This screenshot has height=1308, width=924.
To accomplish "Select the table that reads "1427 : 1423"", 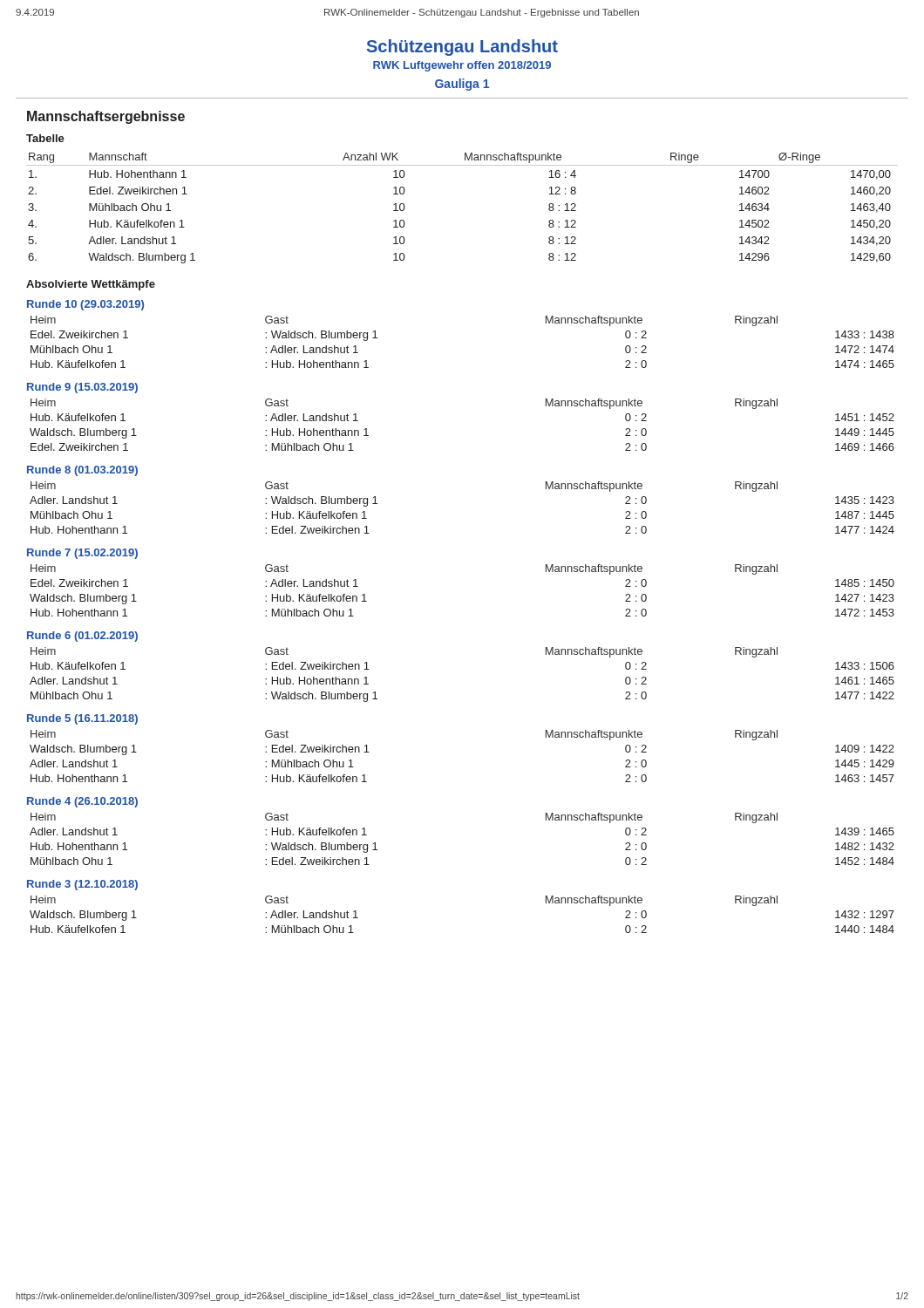I will 462,590.
